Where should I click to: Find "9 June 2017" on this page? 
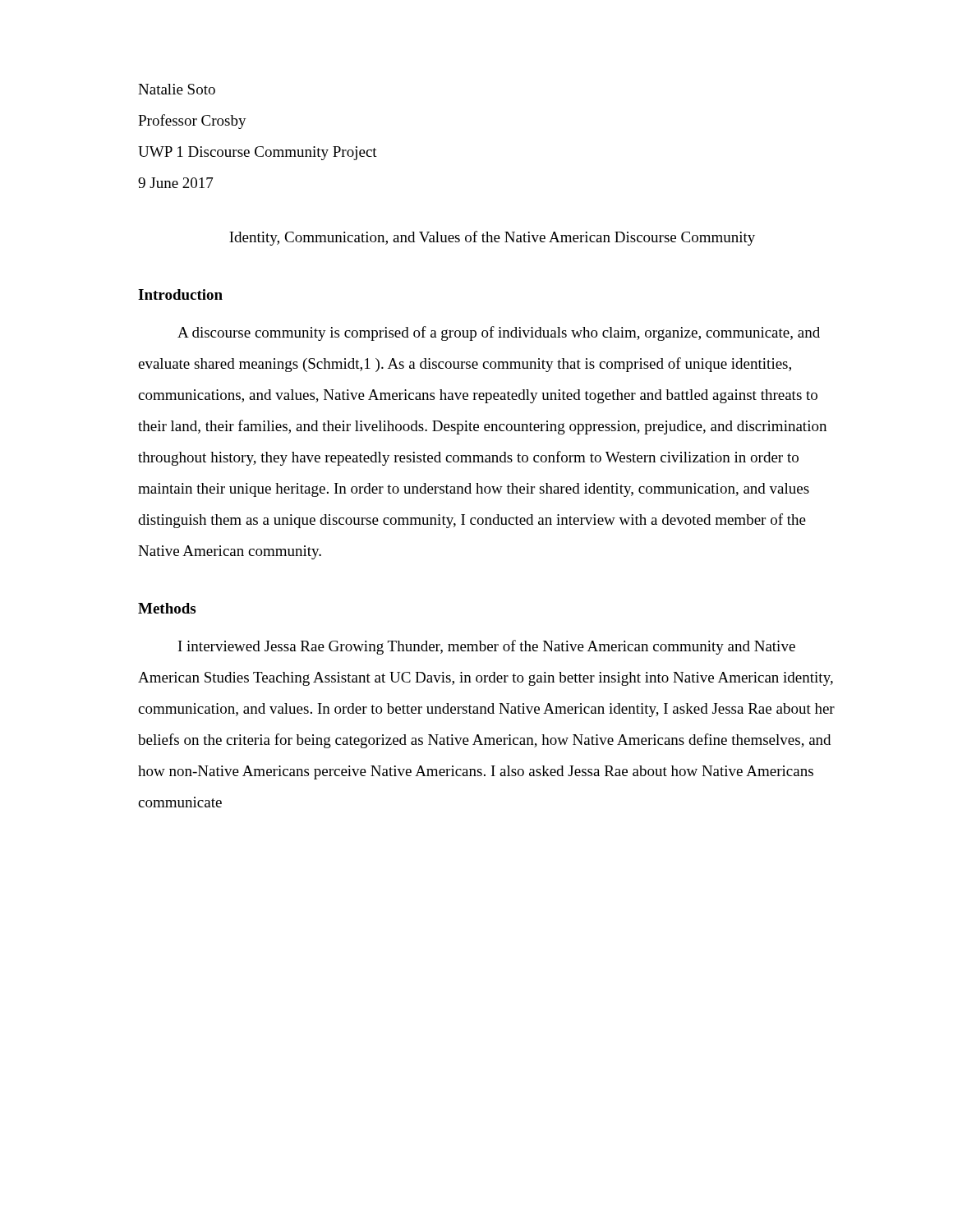[x=176, y=183]
